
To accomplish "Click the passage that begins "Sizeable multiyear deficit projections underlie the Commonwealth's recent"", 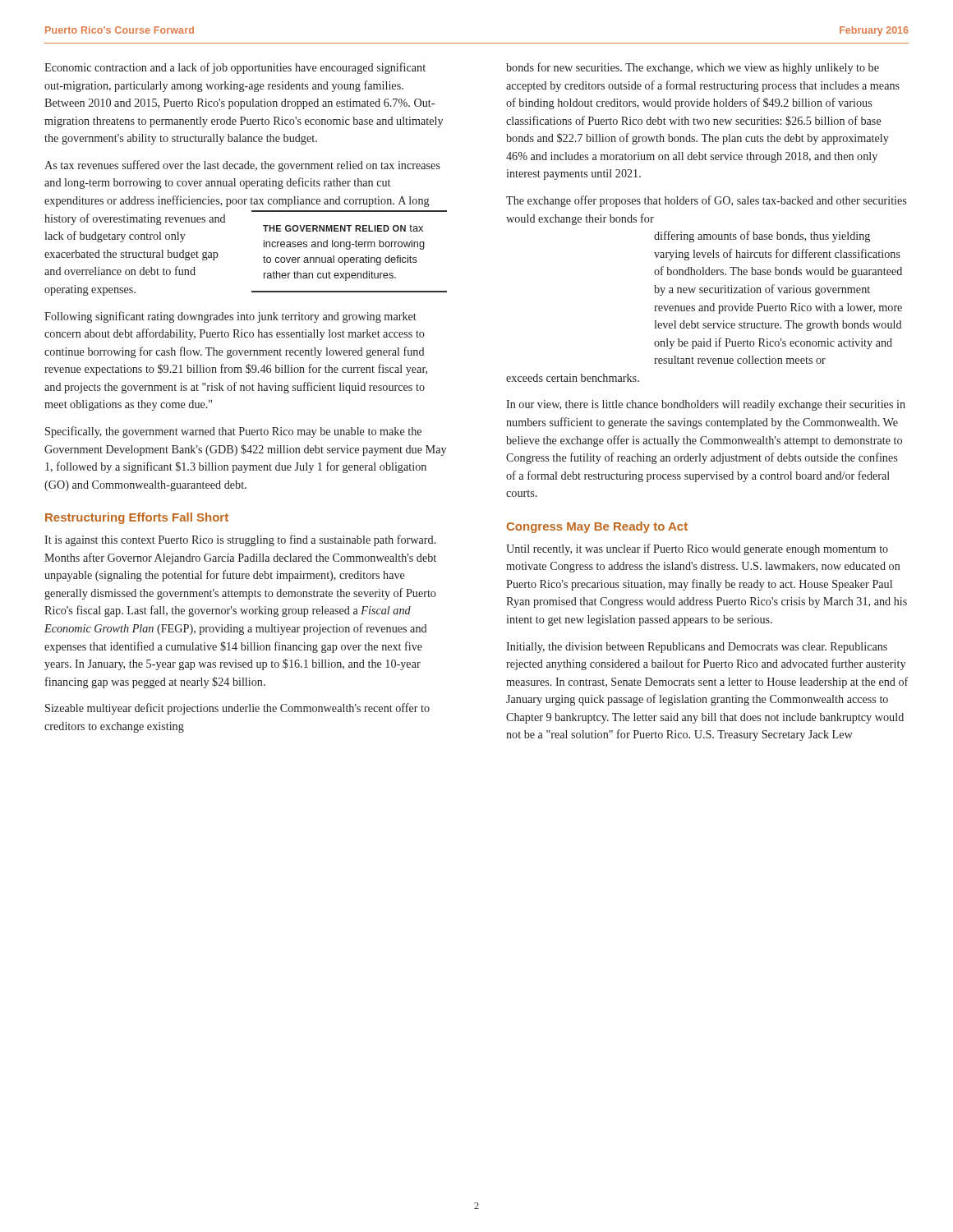I will [237, 717].
